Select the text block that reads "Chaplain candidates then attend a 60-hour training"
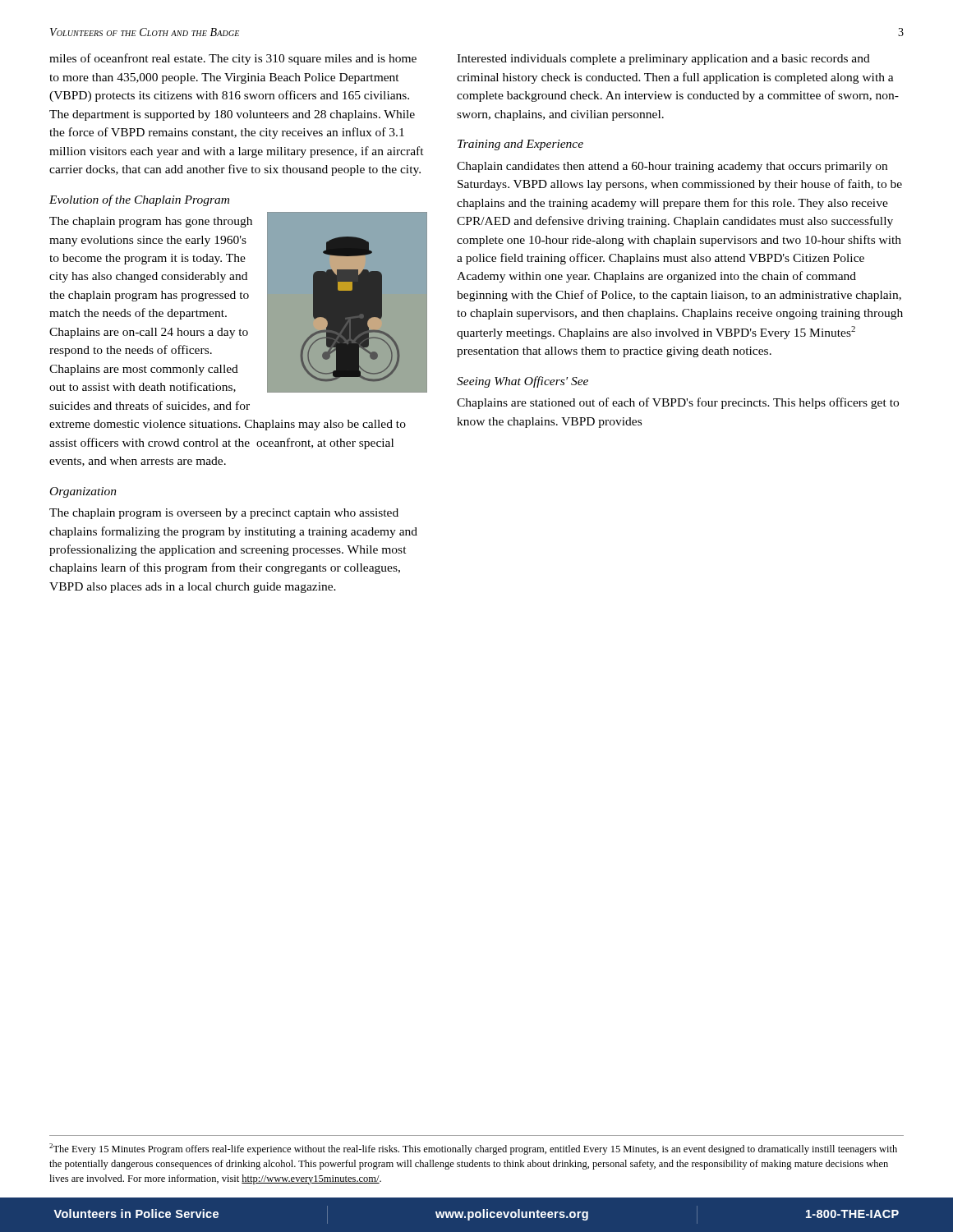This screenshot has width=953, height=1232. [680, 259]
